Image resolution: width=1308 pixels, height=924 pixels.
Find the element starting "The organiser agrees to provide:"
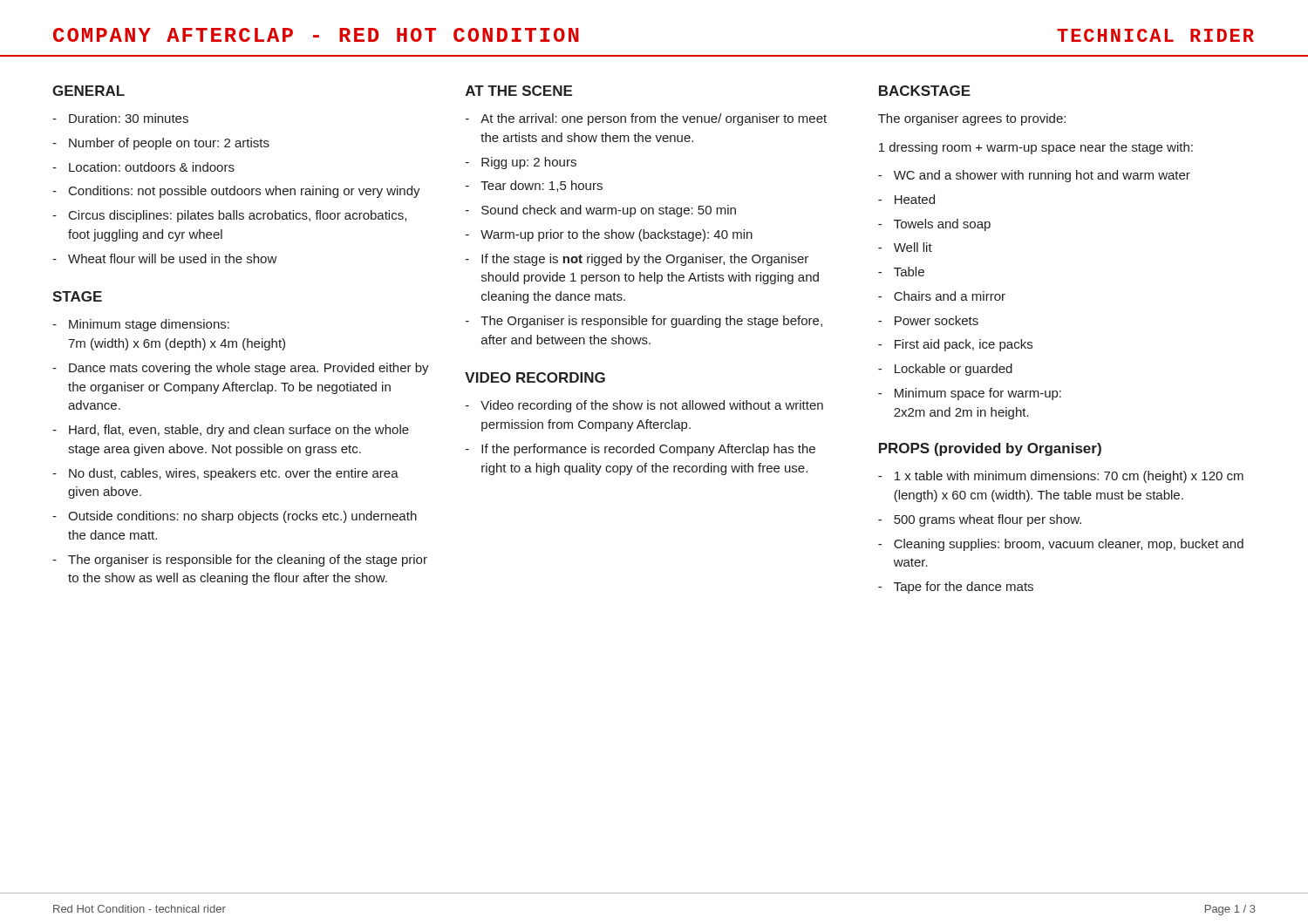[972, 118]
